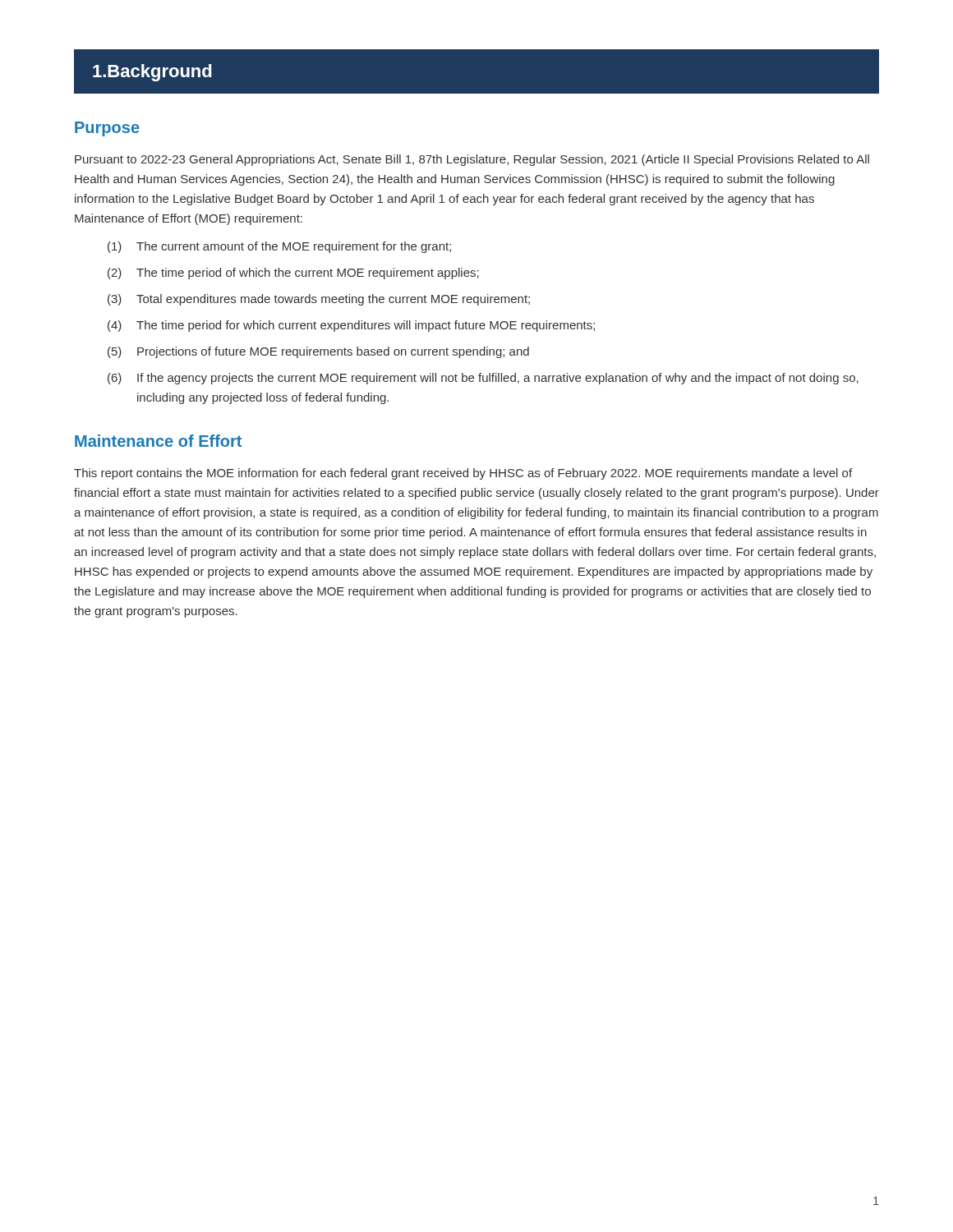The width and height of the screenshot is (953, 1232).
Task: Locate the text block that says "This report contains the MOE"
Action: click(x=476, y=542)
